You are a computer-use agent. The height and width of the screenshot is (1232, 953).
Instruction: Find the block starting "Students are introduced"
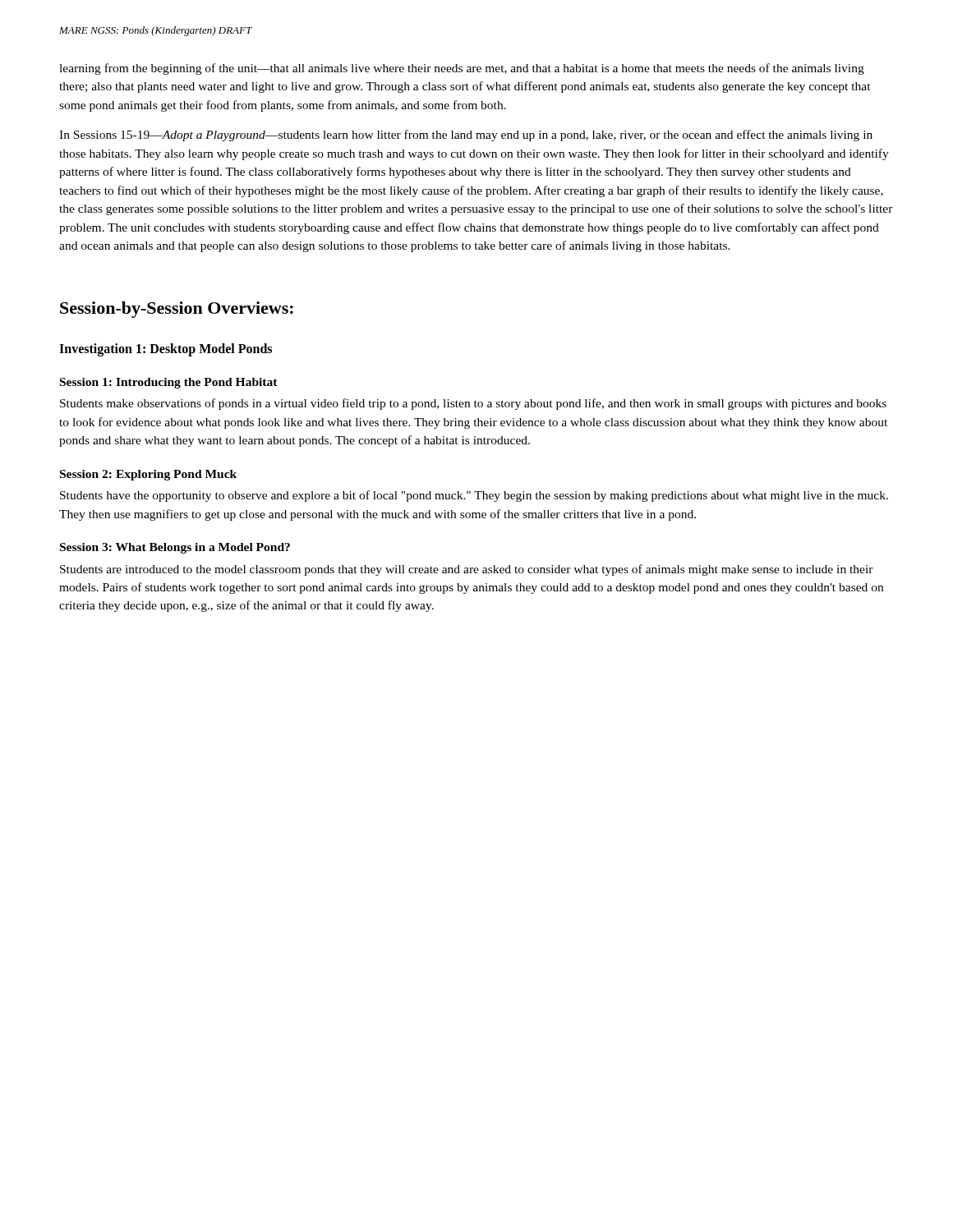pyautogui.click(x=476, y=587)
